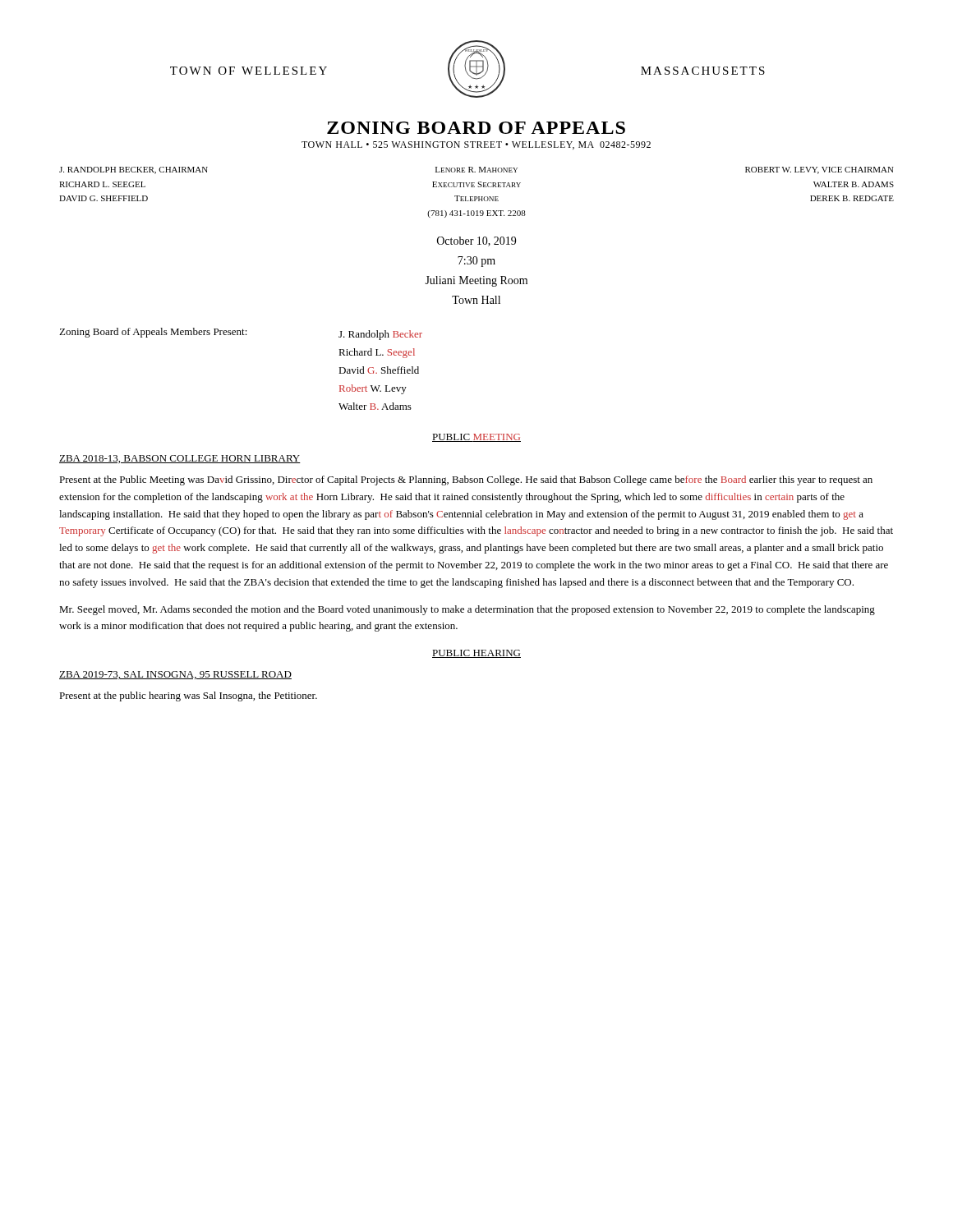This screenshot has width=953, height=1232.
Task: Locate the text "ZBA 2018-13, BABSON COLLEGE HORN LIBRARY"
Action: tap(180, 459)
